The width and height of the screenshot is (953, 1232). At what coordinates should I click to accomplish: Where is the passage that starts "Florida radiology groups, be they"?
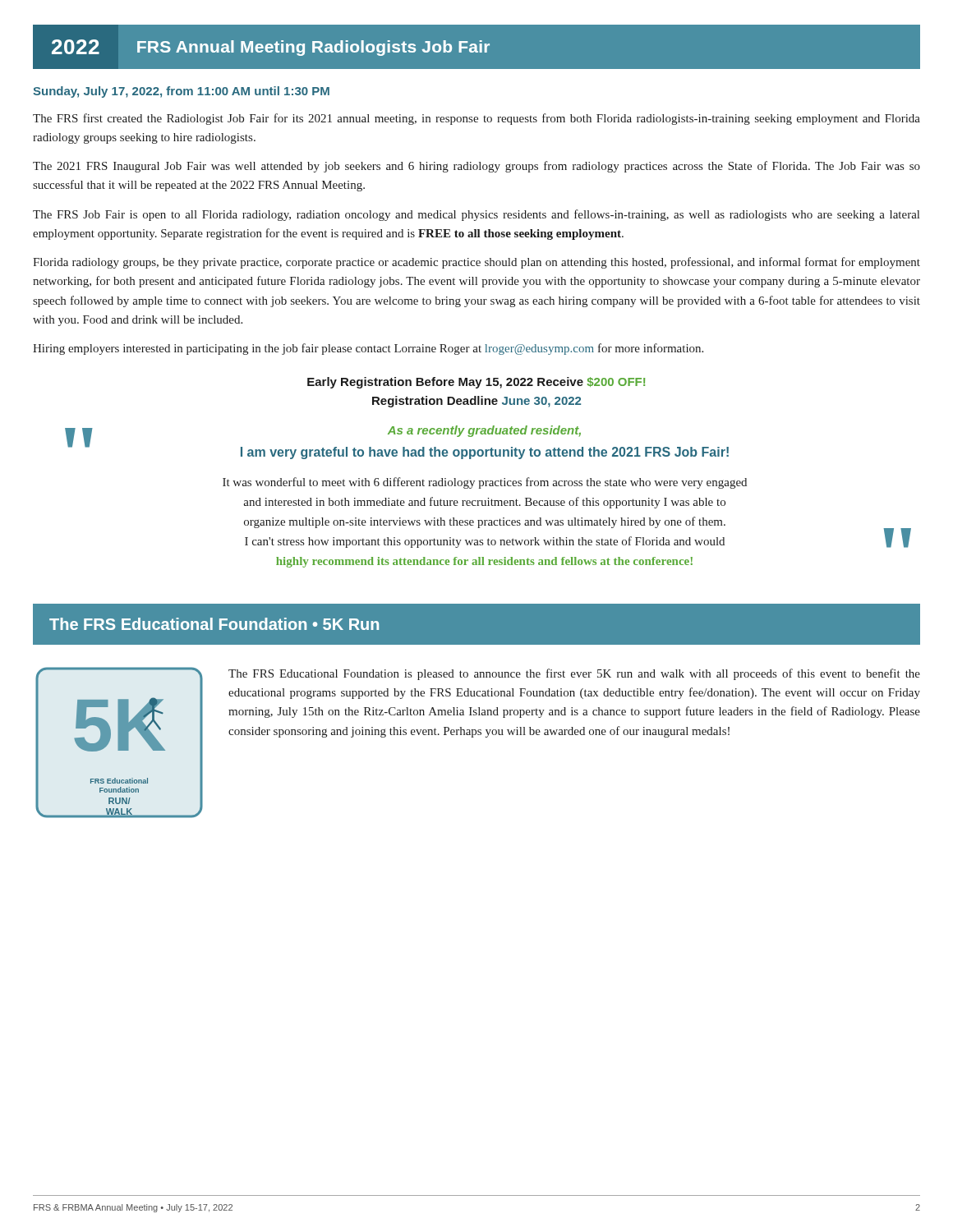[476, 291]
